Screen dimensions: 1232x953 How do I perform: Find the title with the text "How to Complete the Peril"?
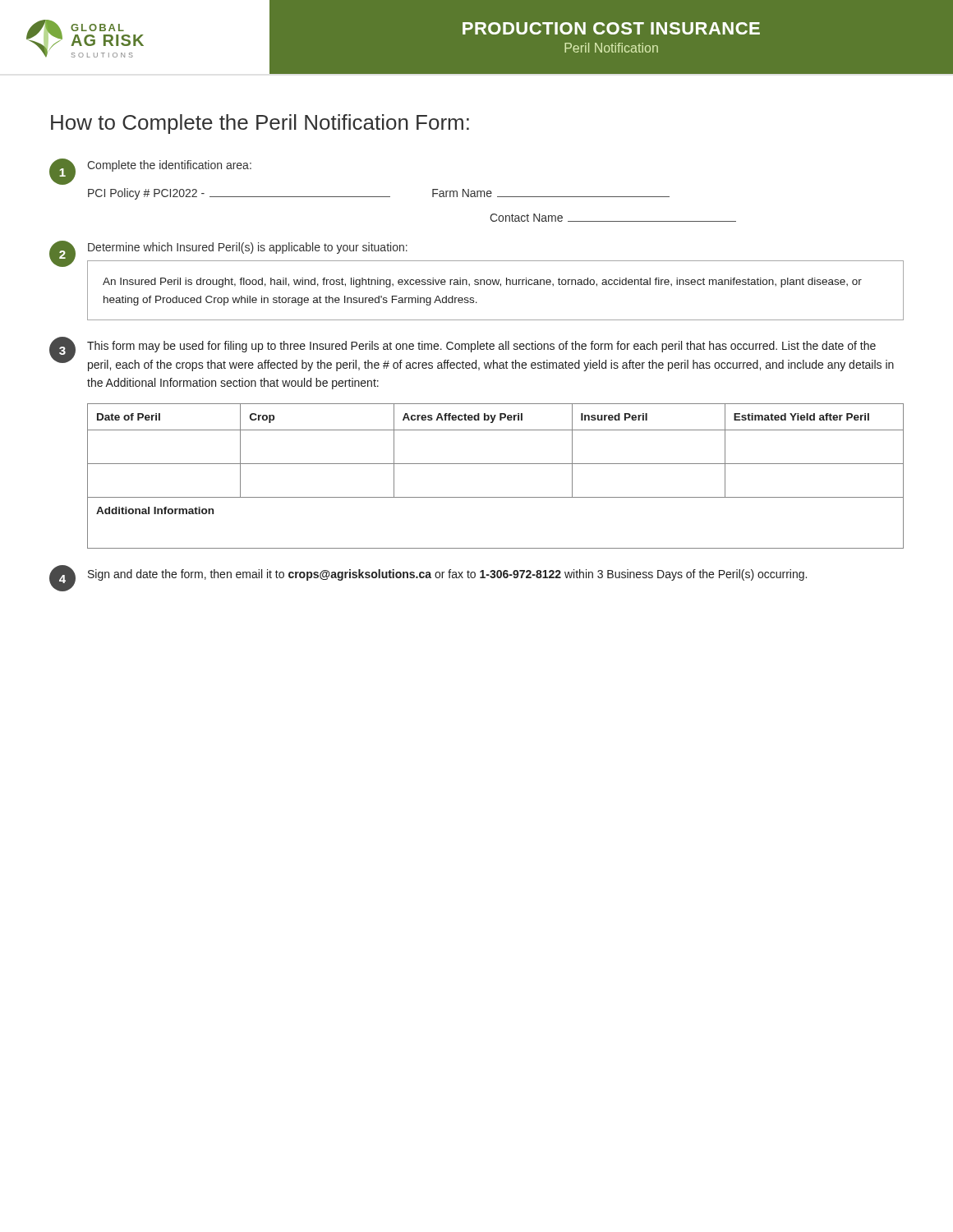click(x=260, y=122)
